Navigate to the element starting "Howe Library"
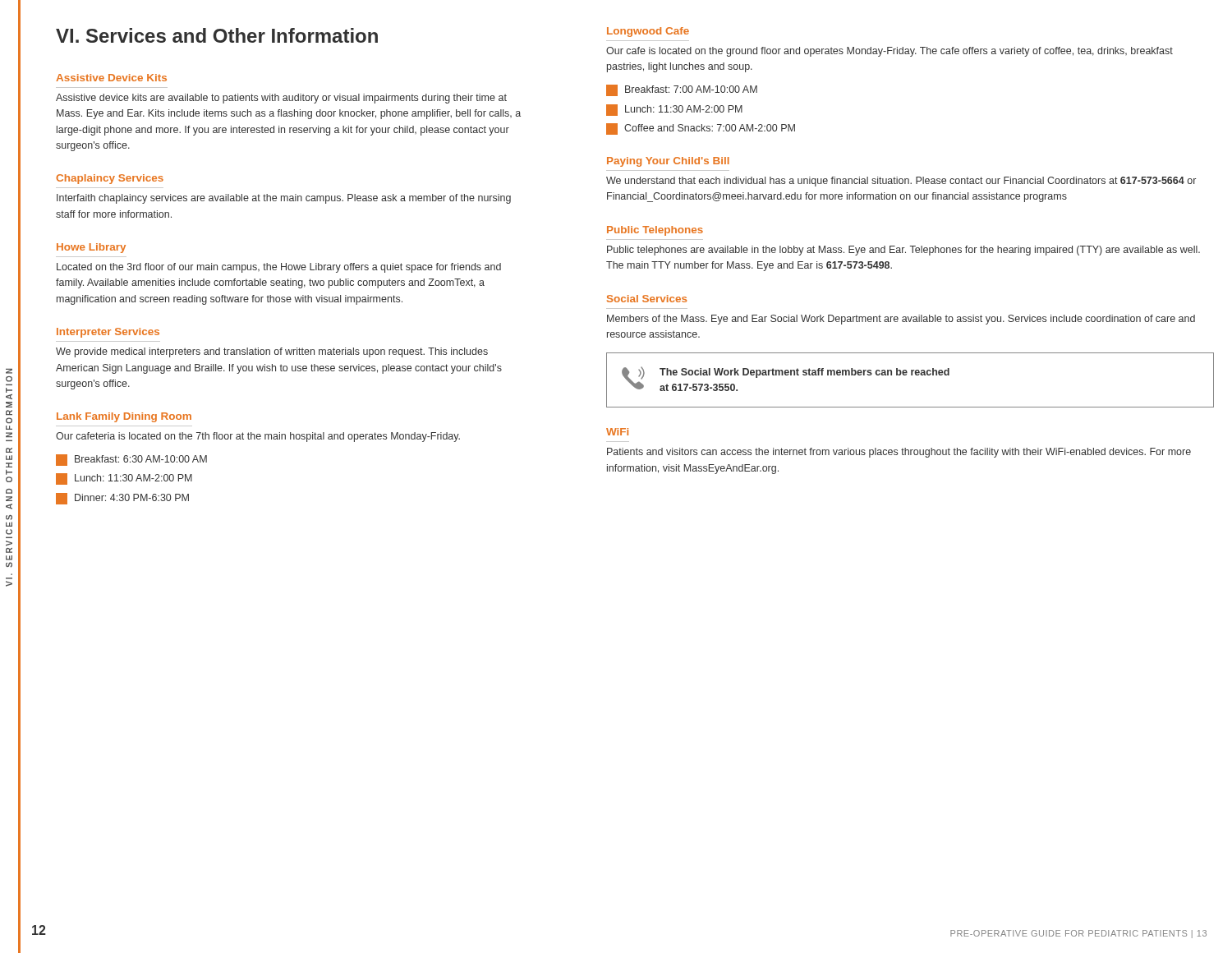The height and width of the screenshot is (953, 1232). coord(91,247)
